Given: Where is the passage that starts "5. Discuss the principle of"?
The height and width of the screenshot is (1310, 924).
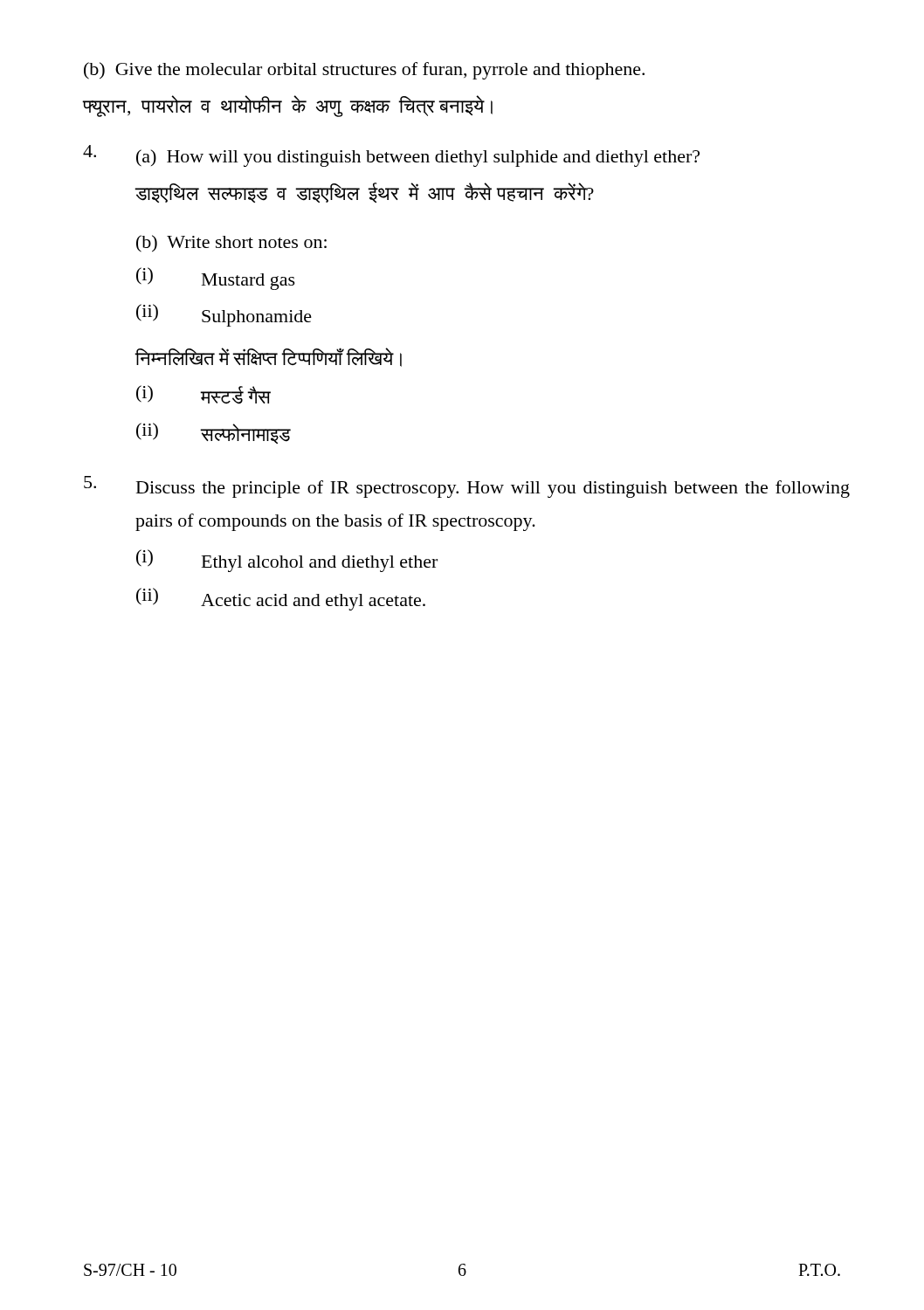Looking at the screenshot, I should 466,504.
